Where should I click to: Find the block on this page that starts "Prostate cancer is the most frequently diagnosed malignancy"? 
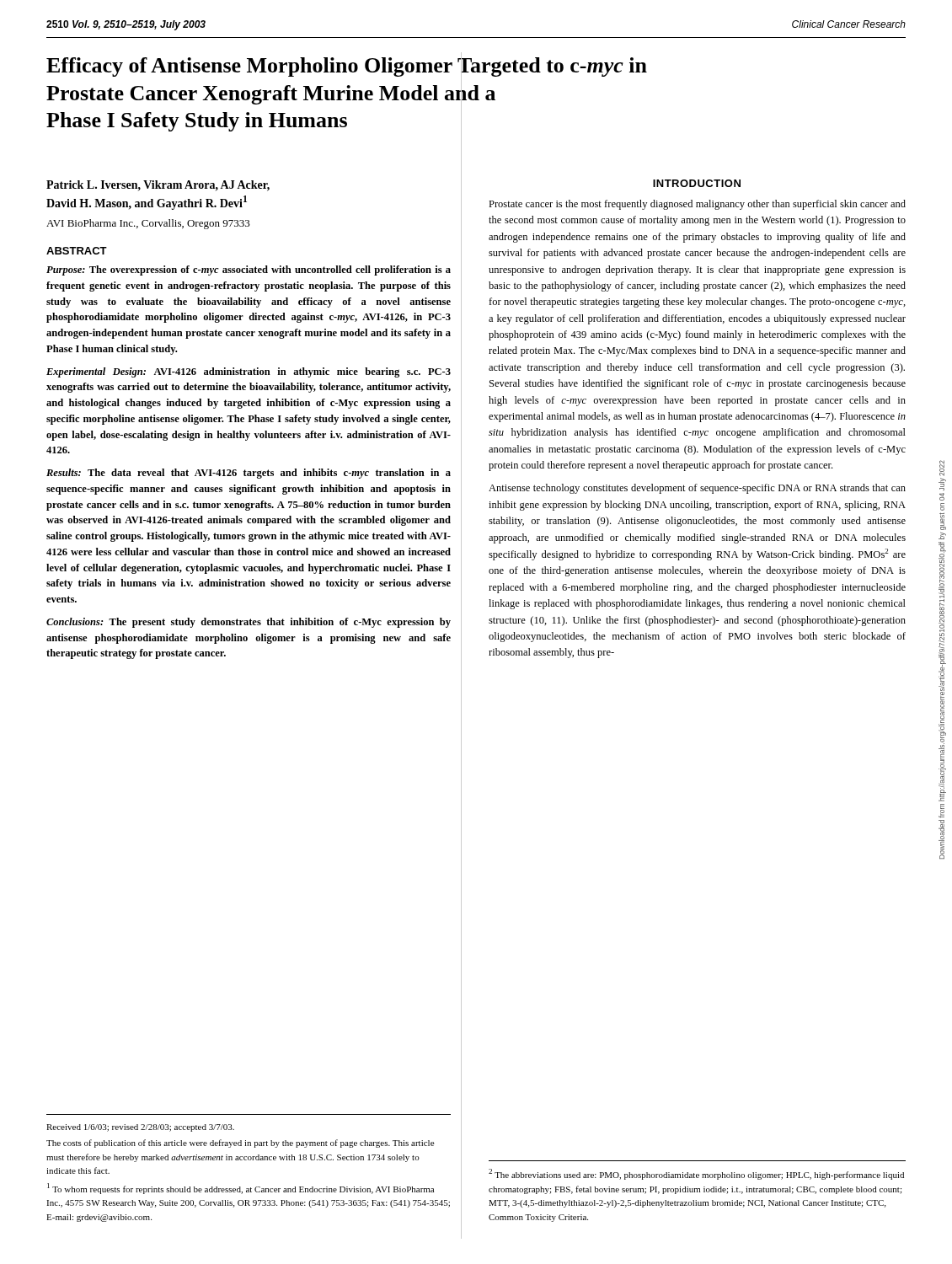(697, 429)
